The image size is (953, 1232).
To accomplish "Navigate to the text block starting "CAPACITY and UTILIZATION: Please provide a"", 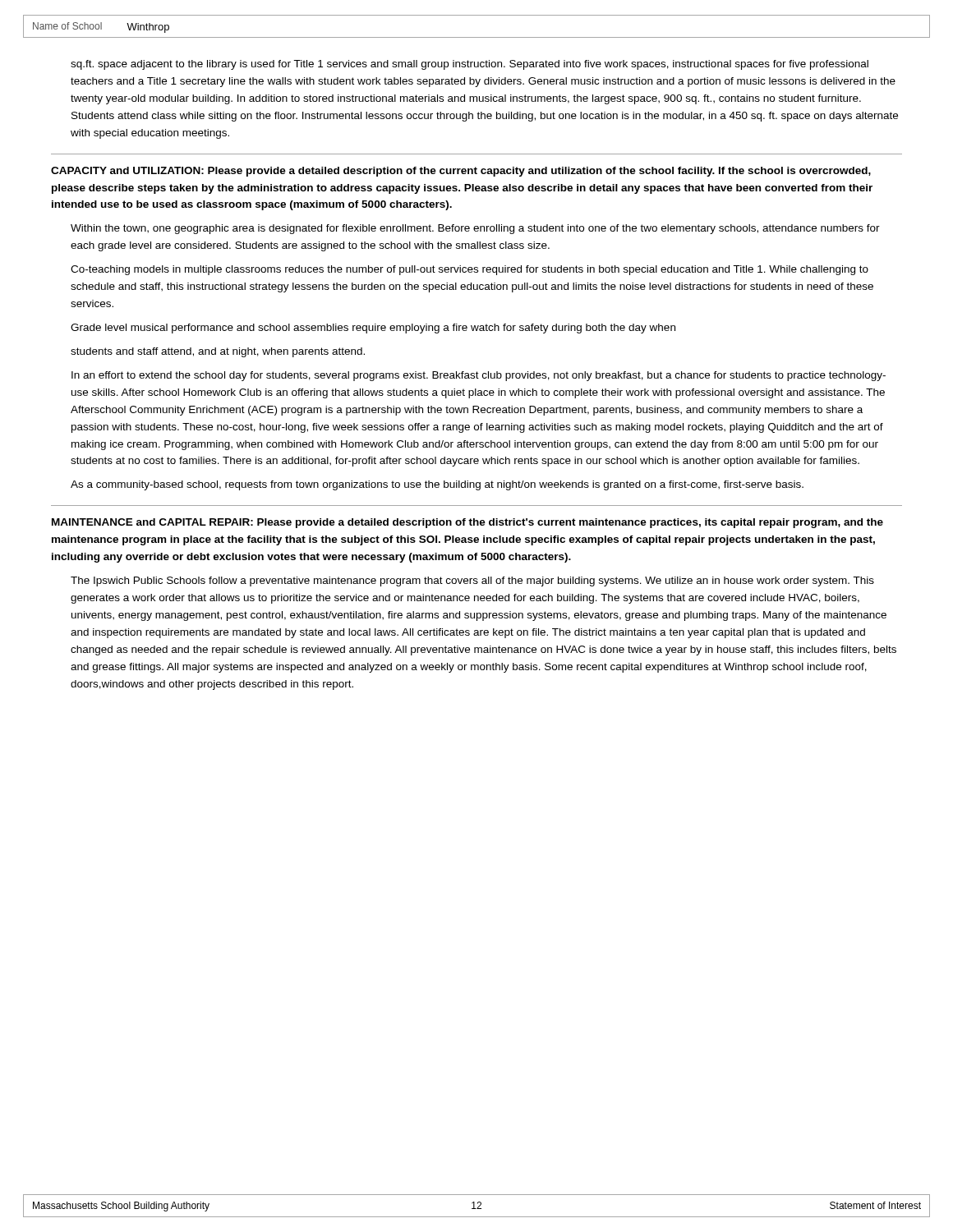I will pos(462,187).
